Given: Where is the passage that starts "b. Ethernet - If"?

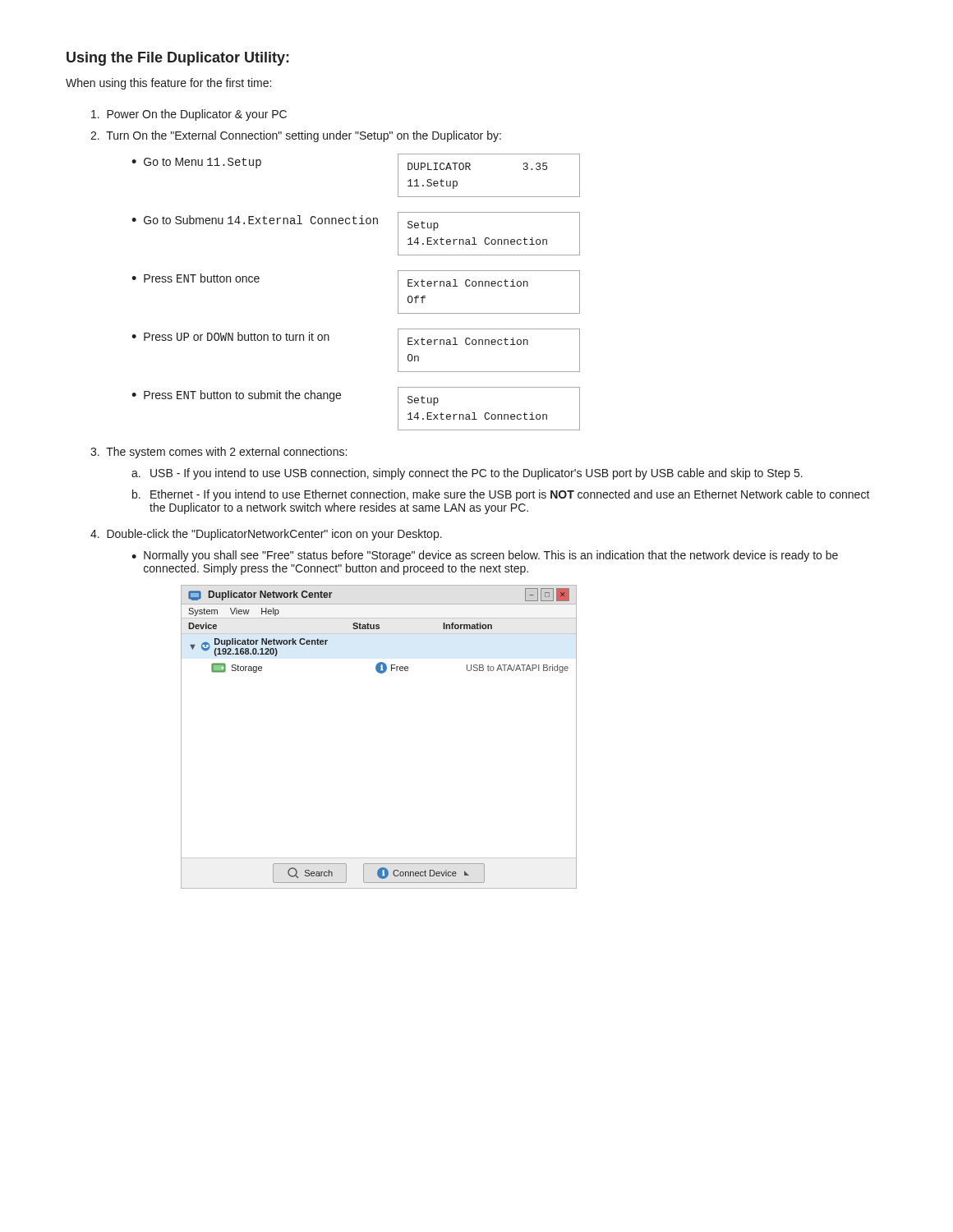Looking at the screenshot, I should coord(509,501).
